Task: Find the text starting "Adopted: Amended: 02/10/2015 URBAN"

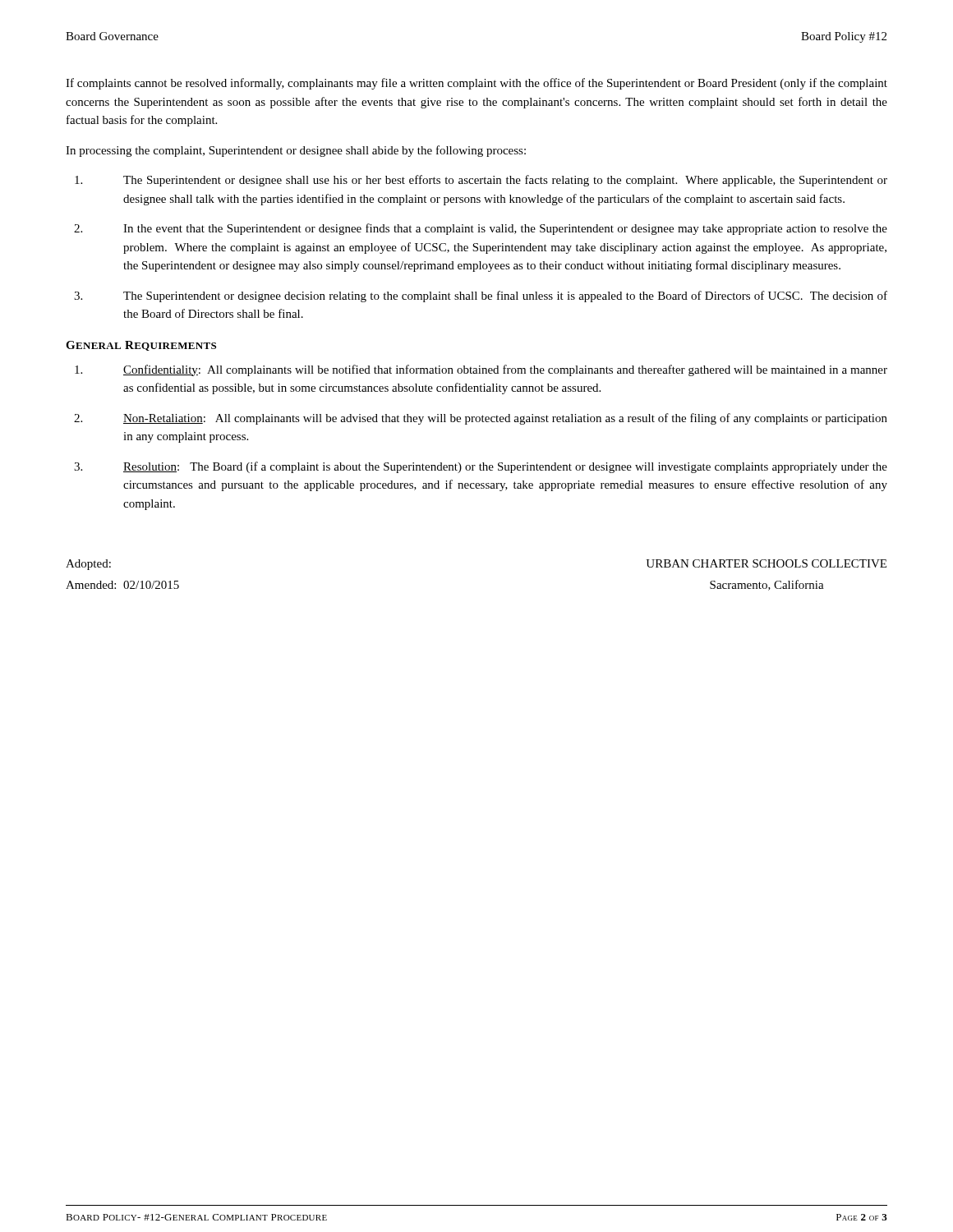Action: [92, 565]
